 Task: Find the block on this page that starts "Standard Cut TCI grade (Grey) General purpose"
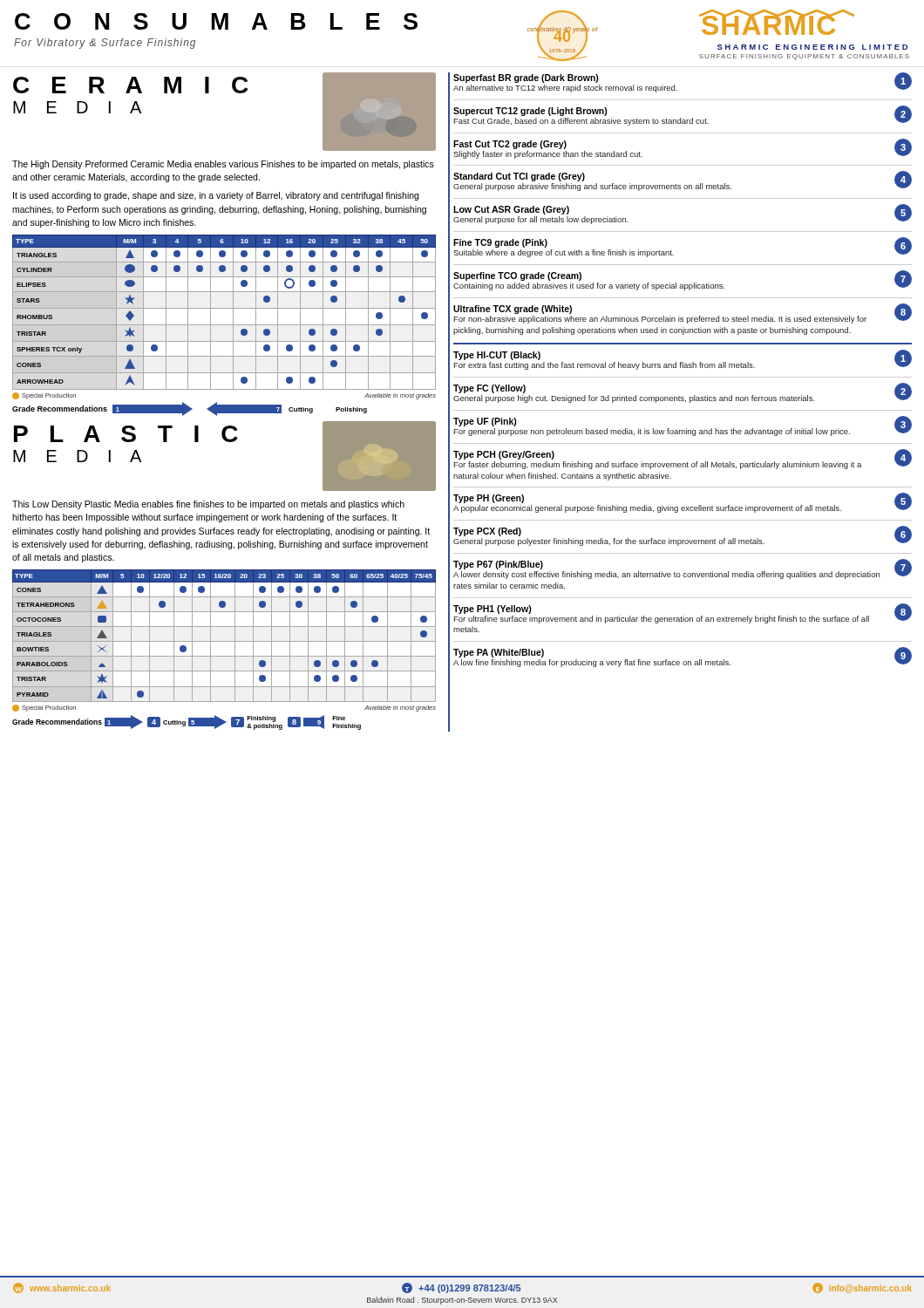coord(683,182)
